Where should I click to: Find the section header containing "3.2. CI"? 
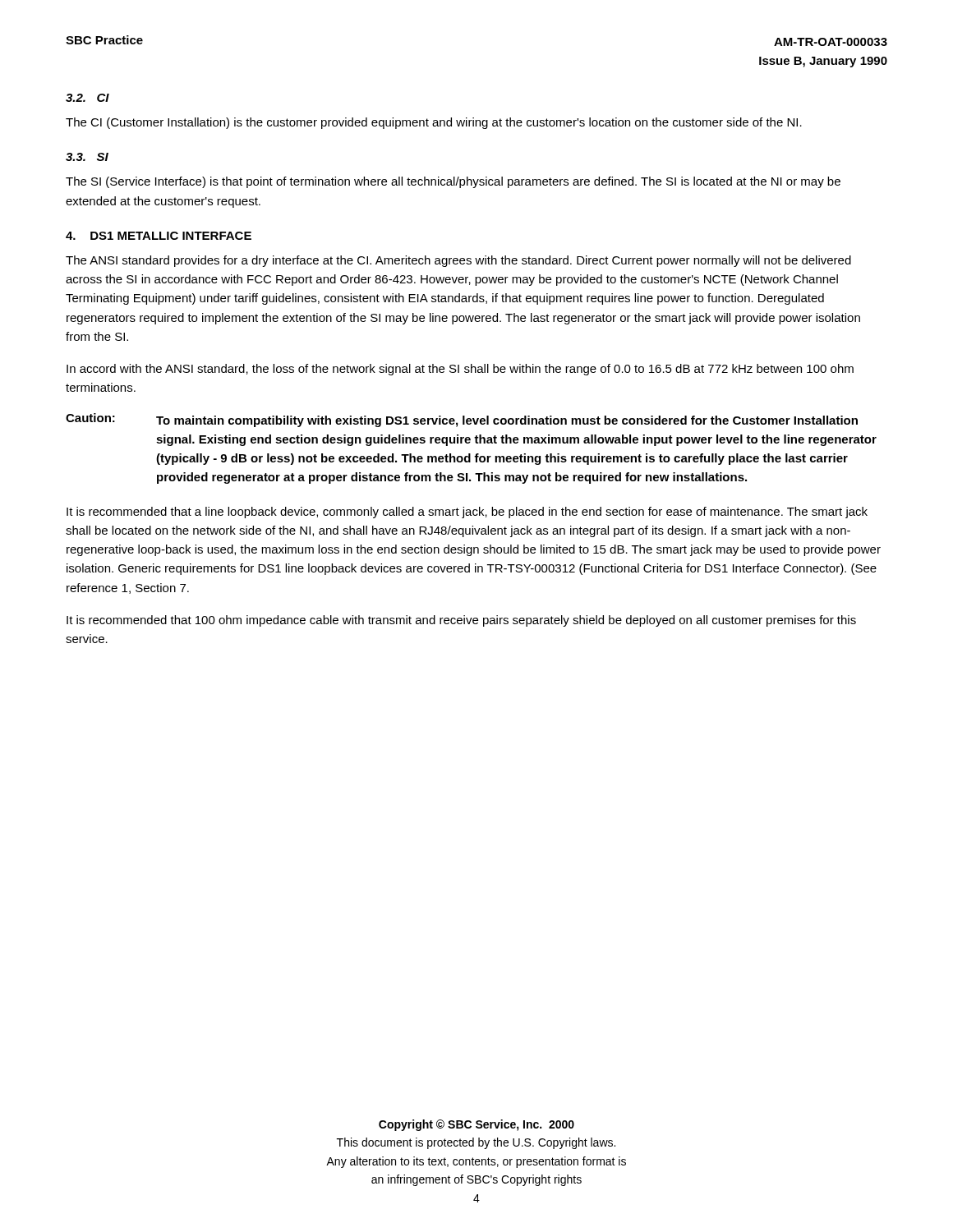[x=87, y=97]
